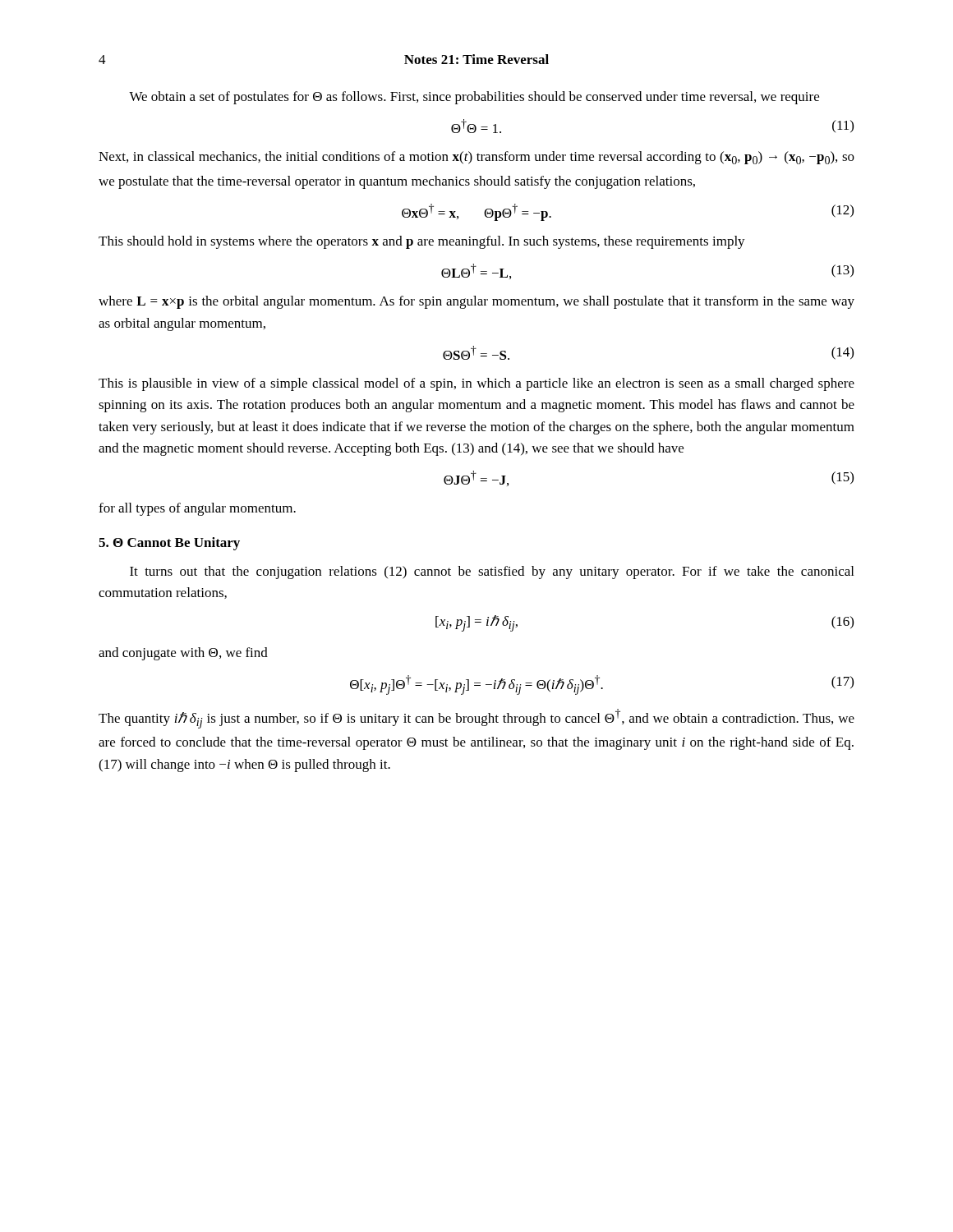Navigate to the element starting "Θ[xi, pj]Θ† ="
The width and height of the screenshot is (953, 1232).
click(x=476, y=684)
